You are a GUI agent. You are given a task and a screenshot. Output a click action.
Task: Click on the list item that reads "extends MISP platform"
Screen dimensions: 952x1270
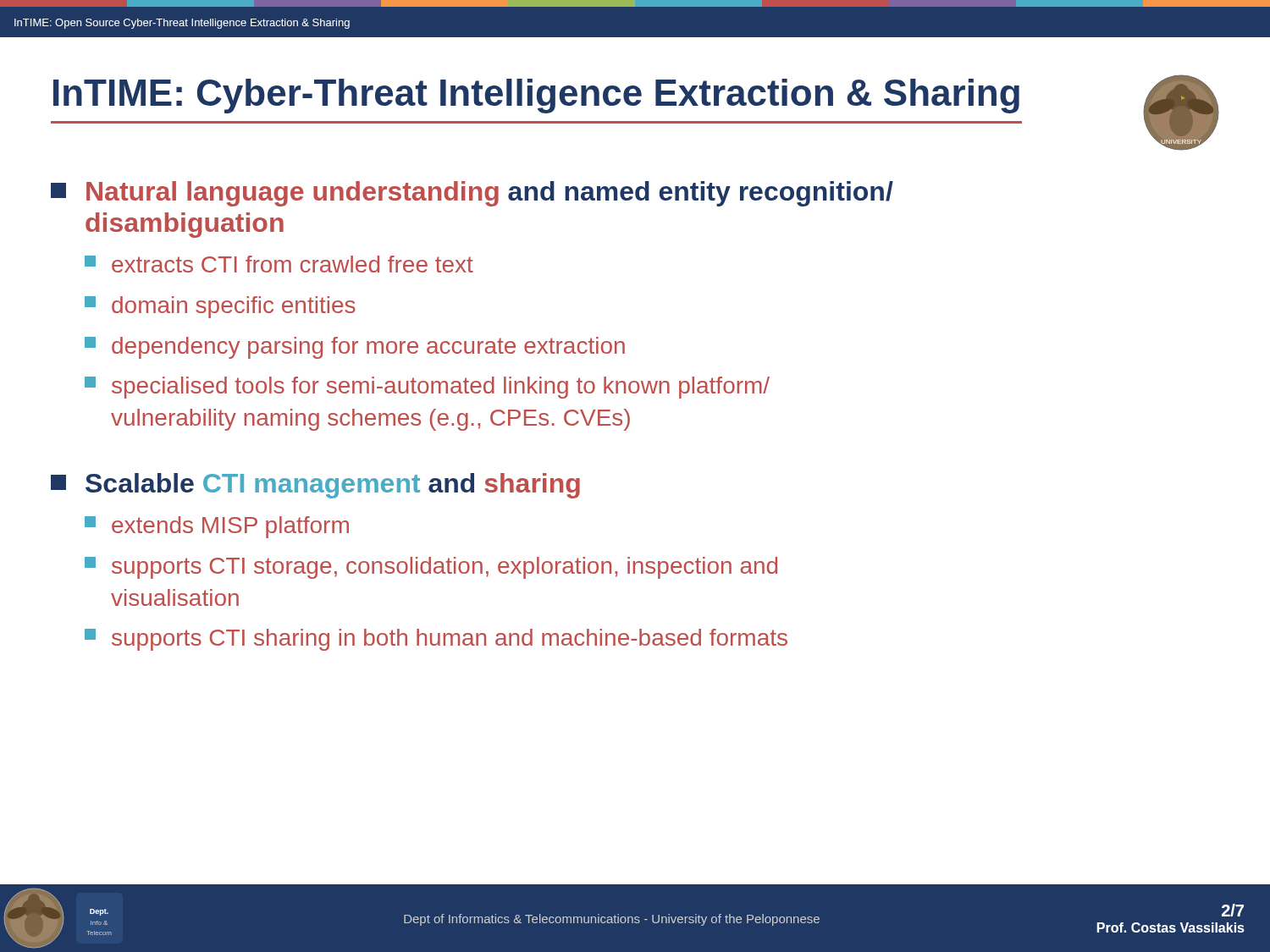pyautogui.click(x=217, y=527)
